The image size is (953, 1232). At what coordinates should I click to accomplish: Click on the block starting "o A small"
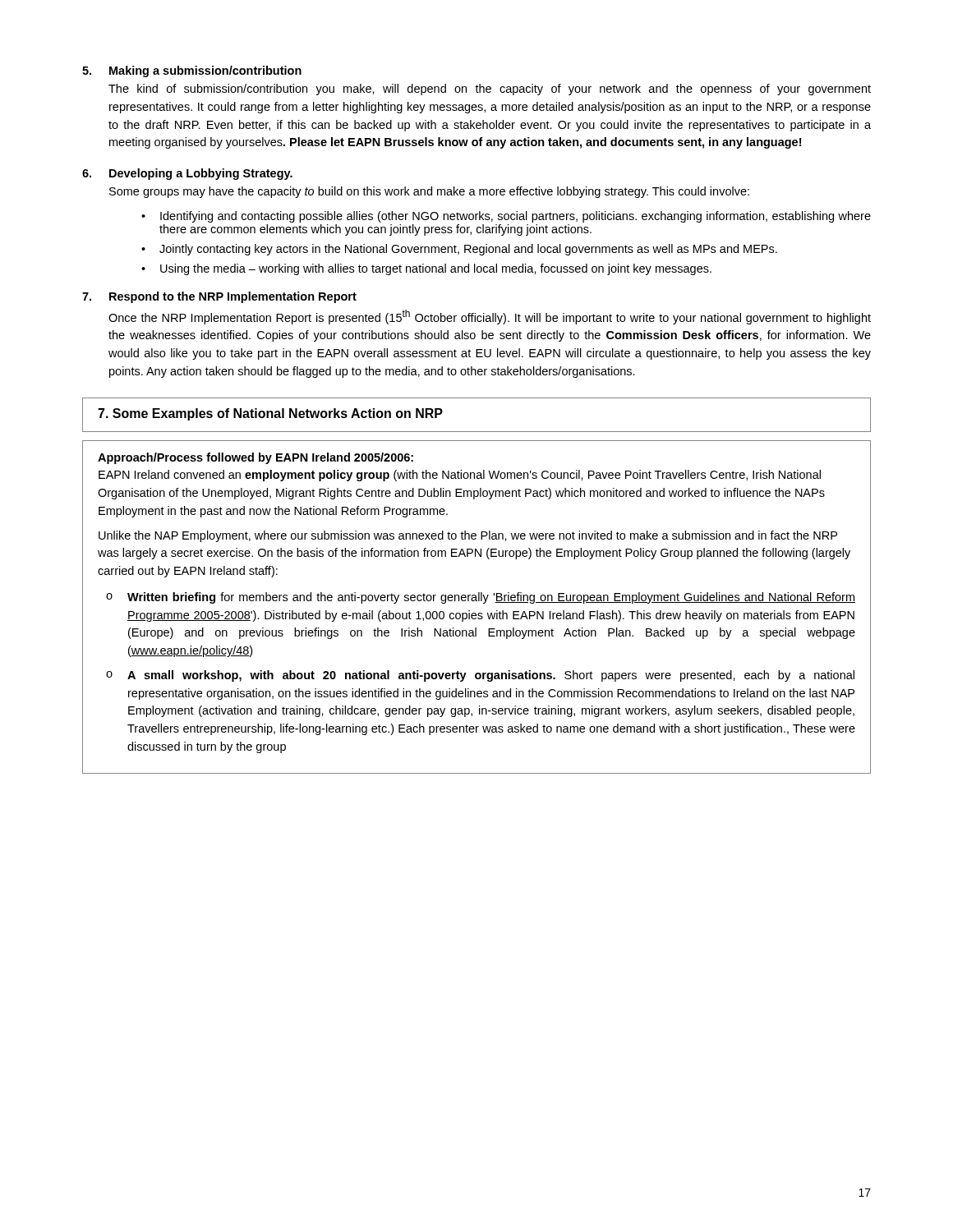[481, 711]
